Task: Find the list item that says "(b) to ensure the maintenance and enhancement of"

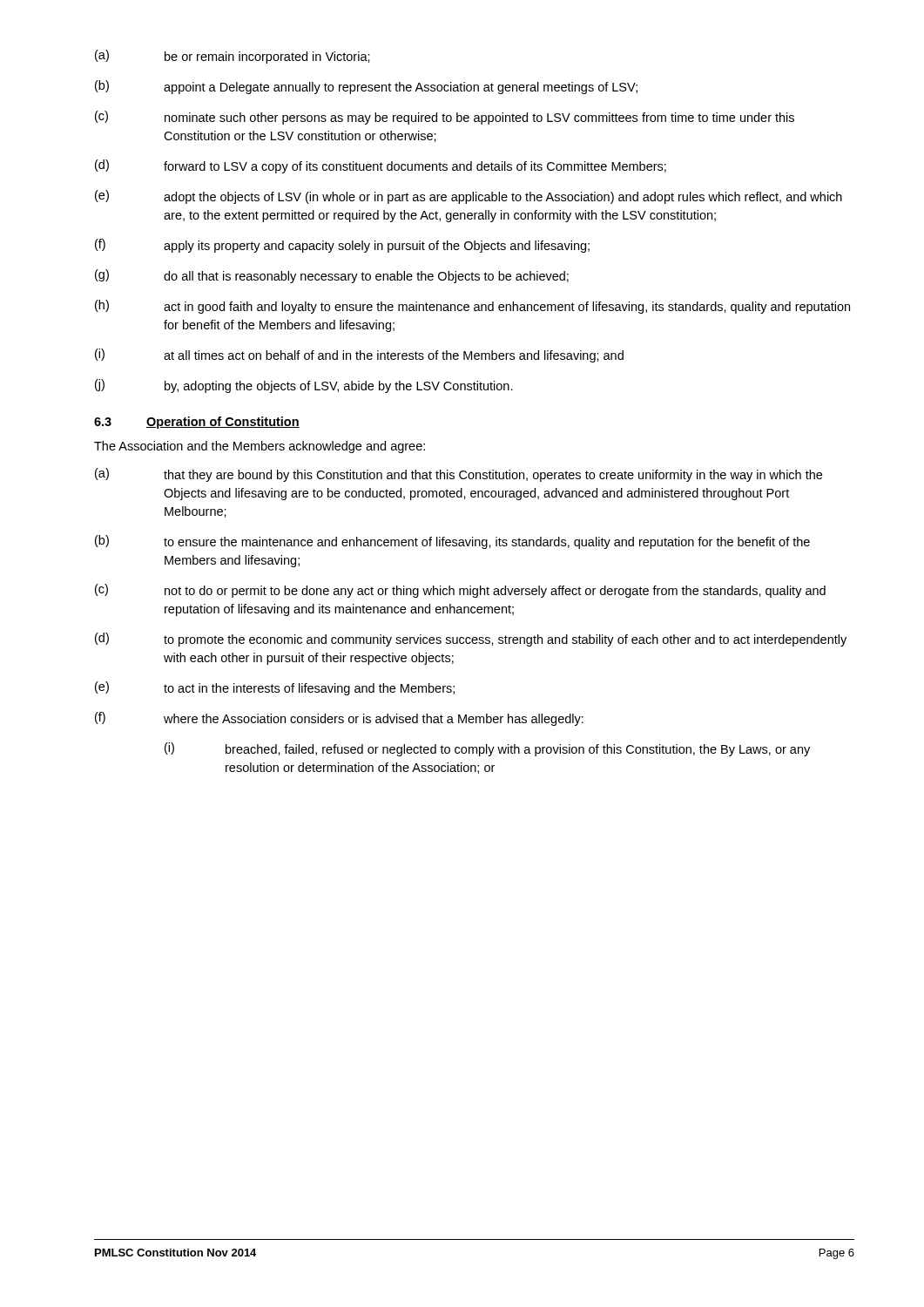Action: [x=474, y=552]
